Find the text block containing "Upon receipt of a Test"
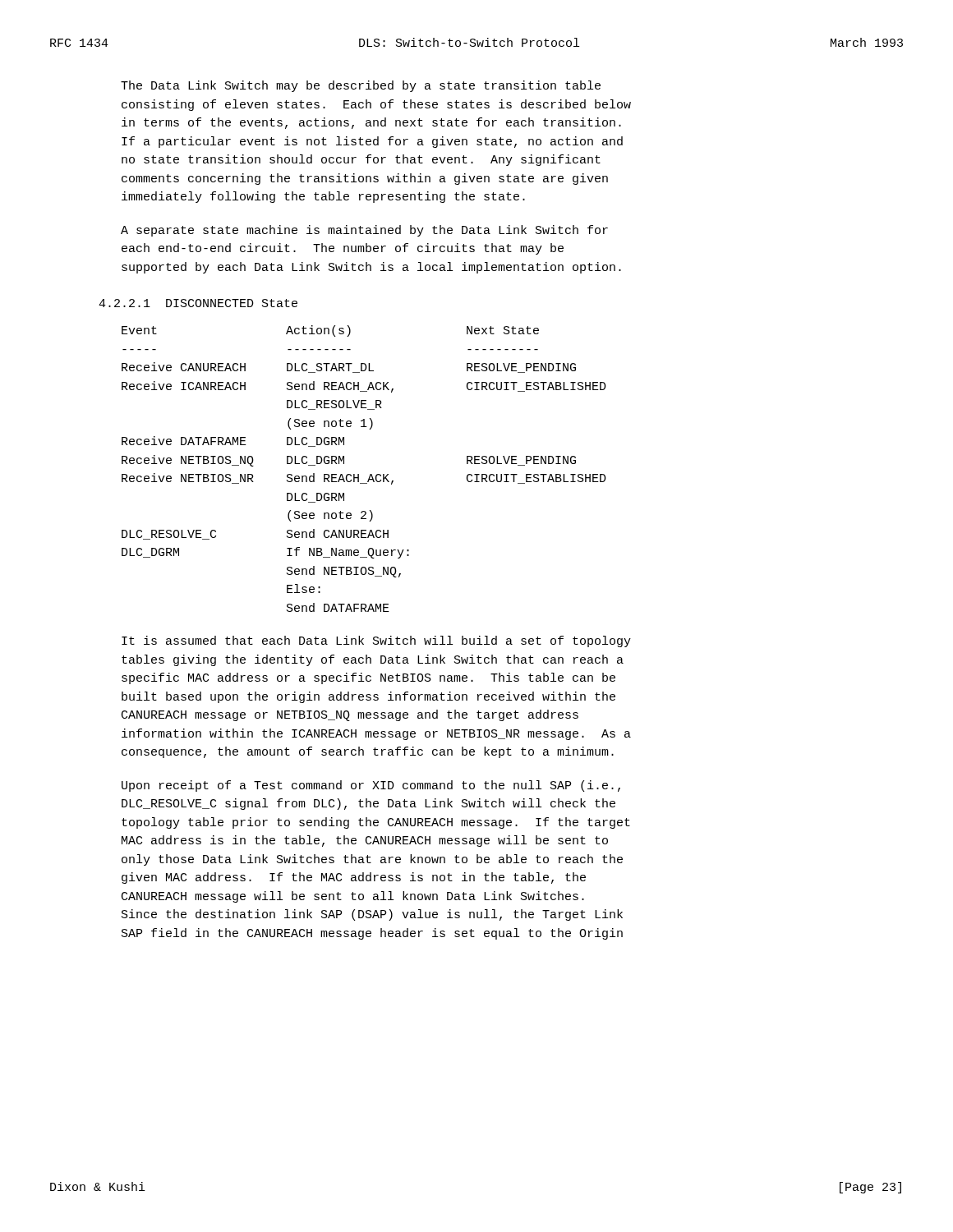 click(476, 861)
